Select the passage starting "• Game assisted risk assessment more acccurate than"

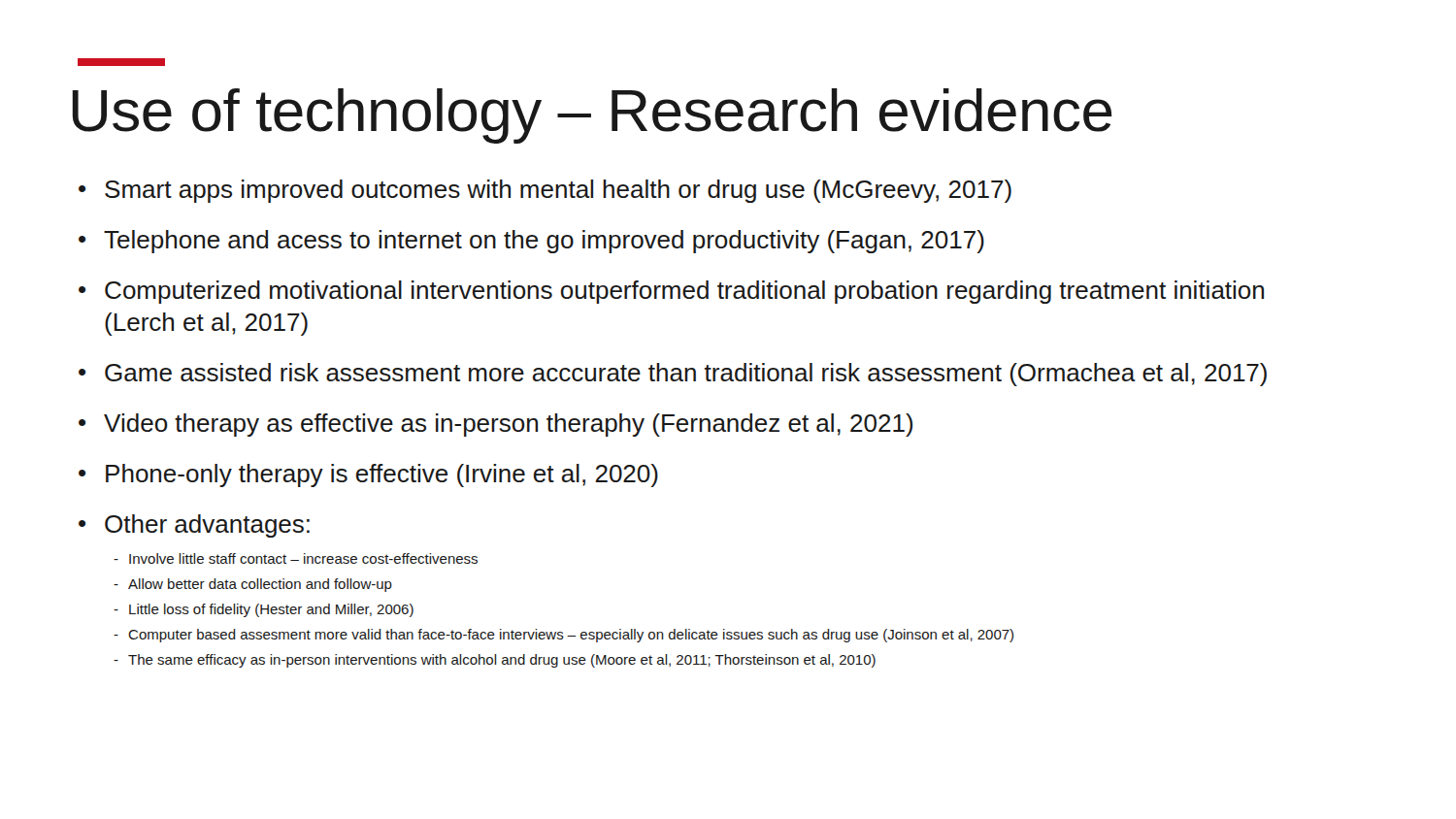point(673,374)
